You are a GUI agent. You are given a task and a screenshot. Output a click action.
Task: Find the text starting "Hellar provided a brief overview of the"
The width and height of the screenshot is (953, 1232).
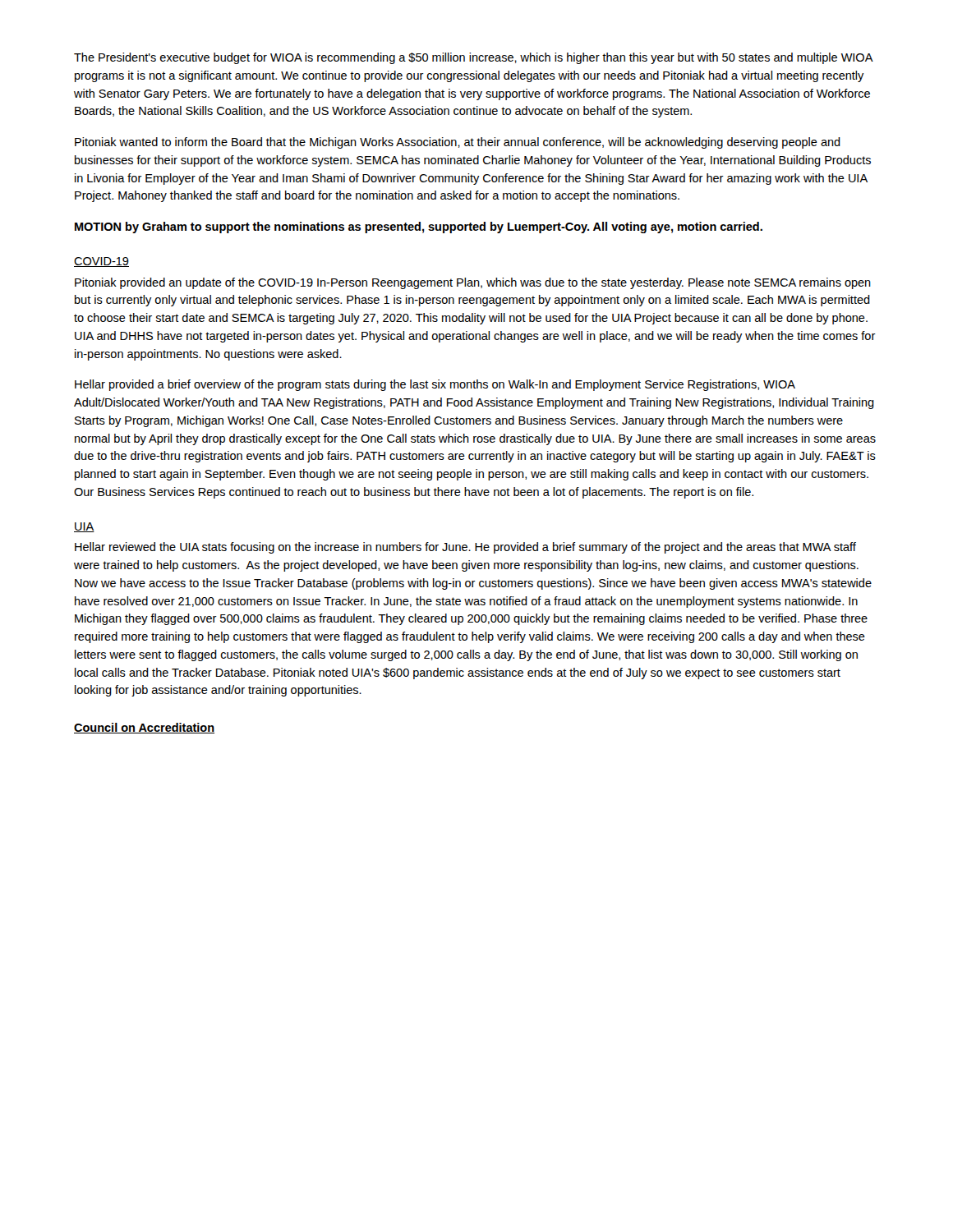tap(476, 439)
